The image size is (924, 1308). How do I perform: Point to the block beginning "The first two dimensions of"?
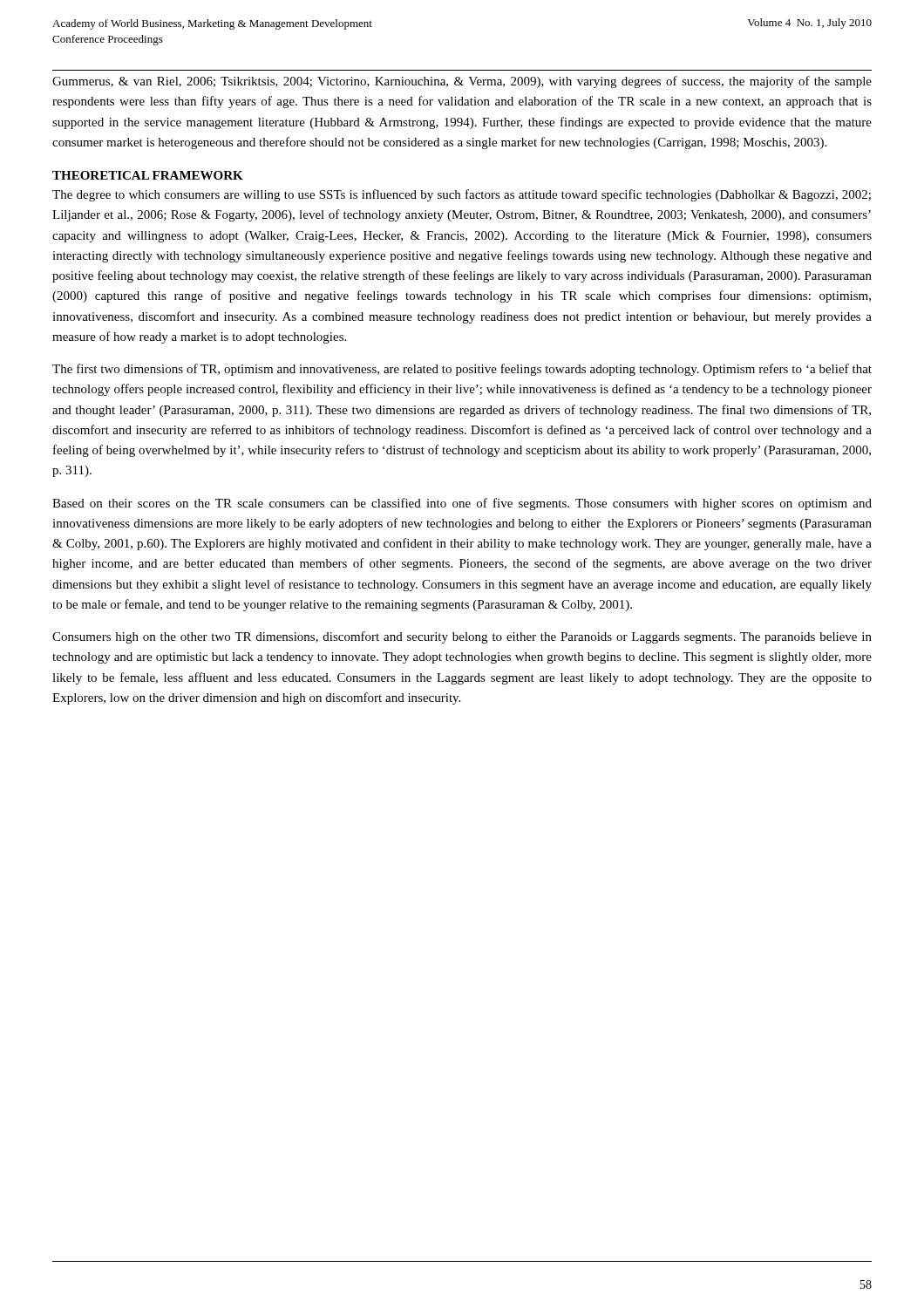[x=462, y=420]
